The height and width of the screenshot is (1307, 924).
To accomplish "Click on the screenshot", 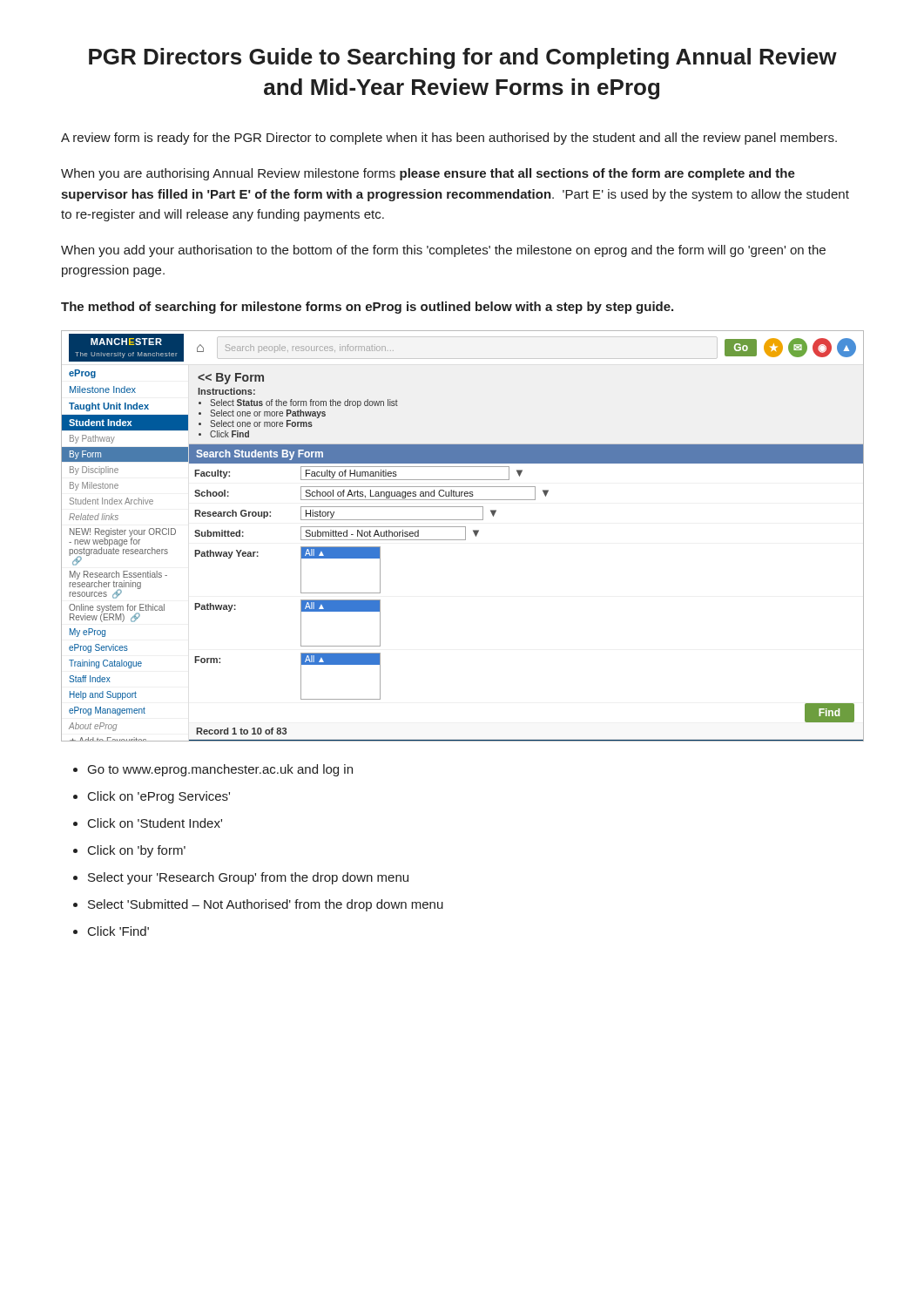I will click(x=462, y=536).
